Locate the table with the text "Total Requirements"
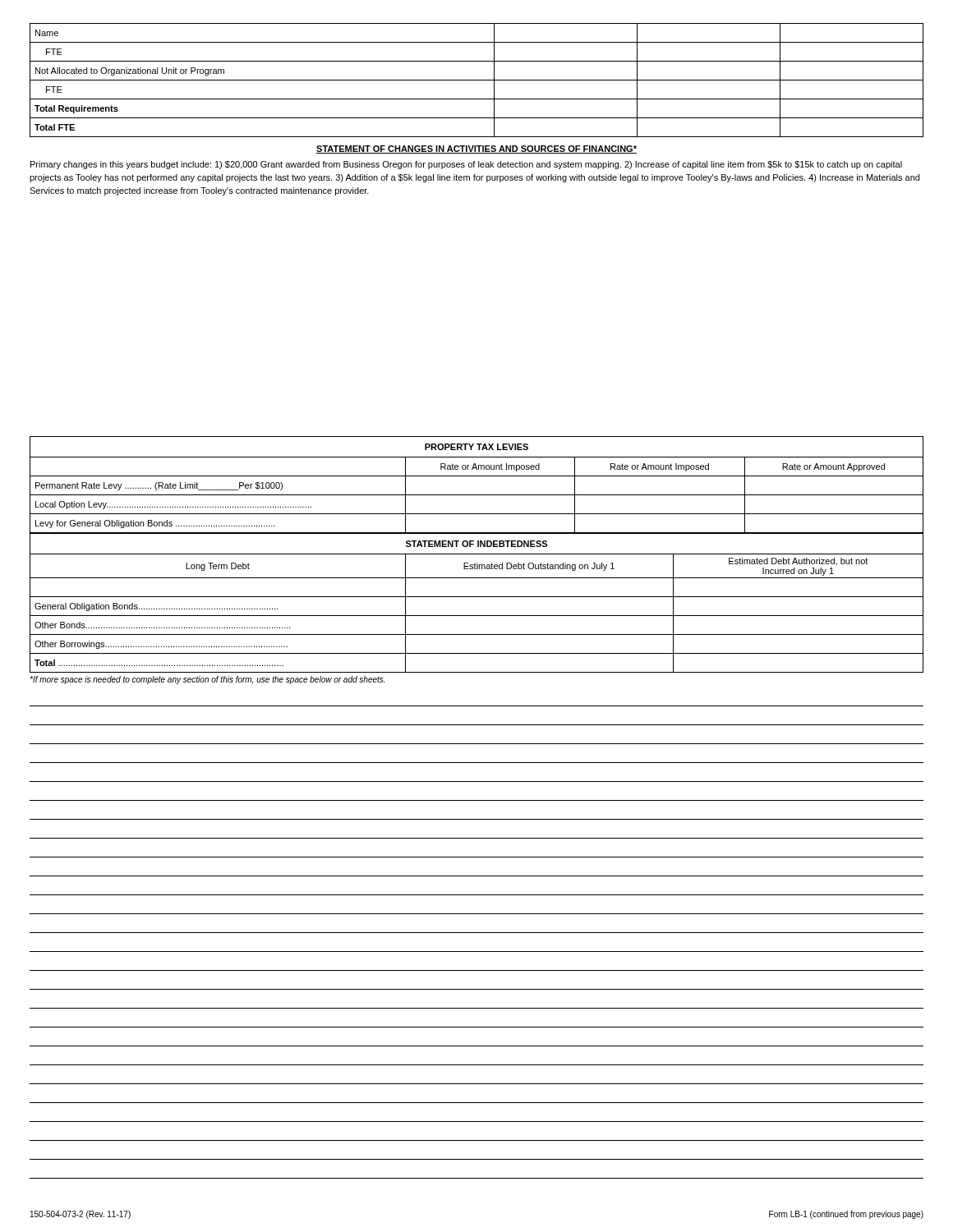Screen dimensions: 1232x953 [x=476, y=80]
